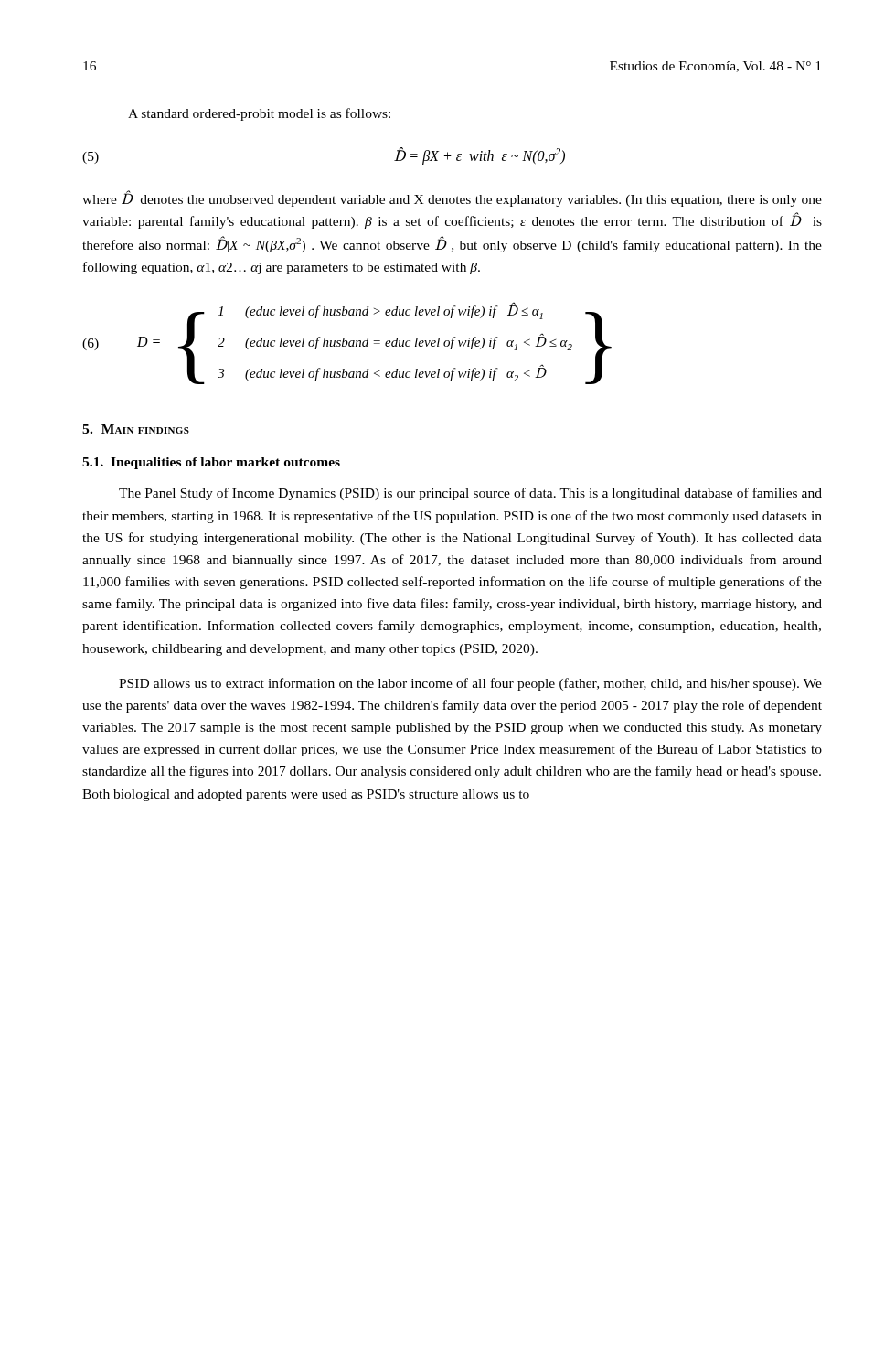This screenshot has width=895, height=1372.
Task: Click on the text block containing "PSID allows us to"
Action: click(x=452, y=738)
